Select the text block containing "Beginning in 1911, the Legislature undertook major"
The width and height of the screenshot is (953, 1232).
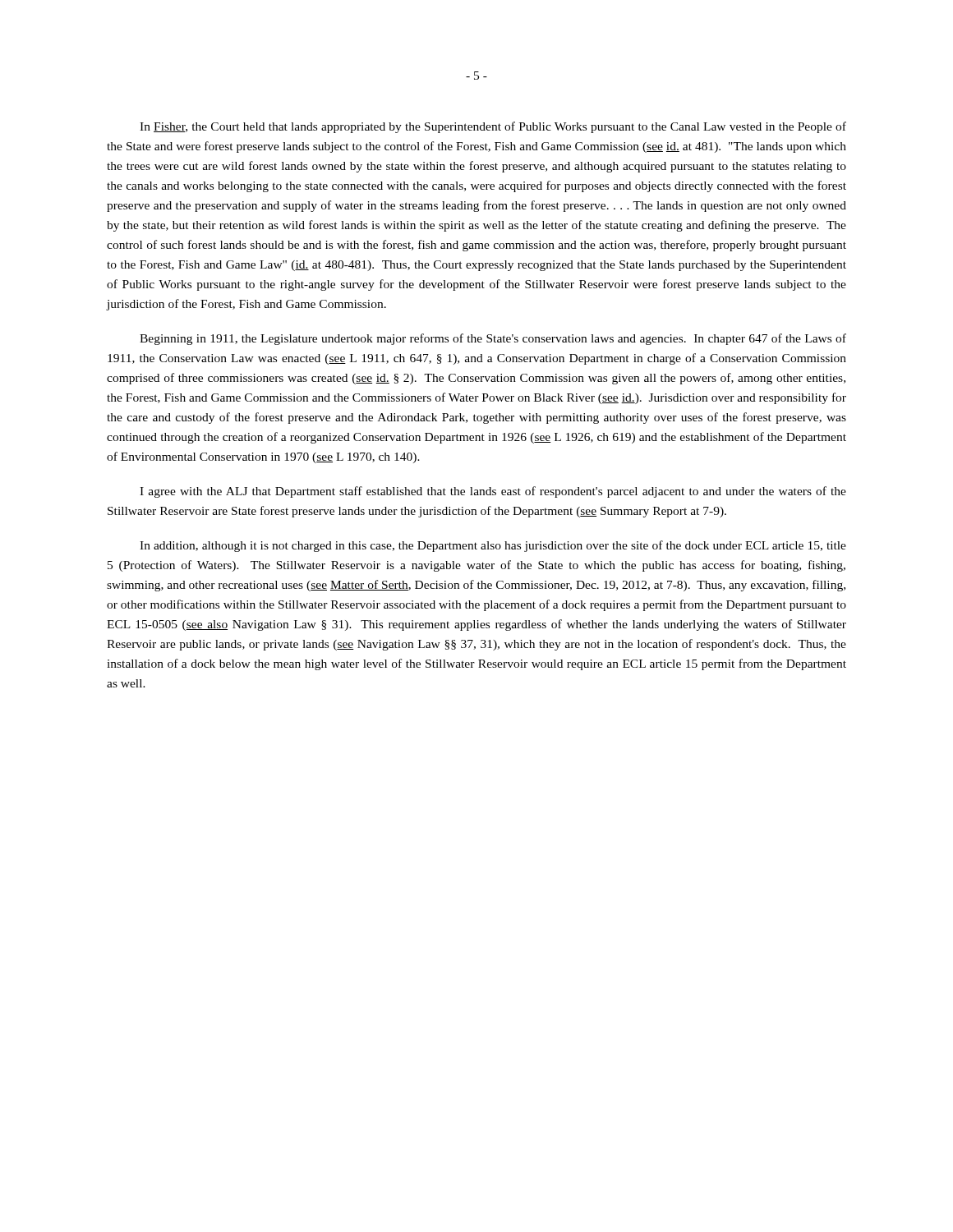click(476, 397)
